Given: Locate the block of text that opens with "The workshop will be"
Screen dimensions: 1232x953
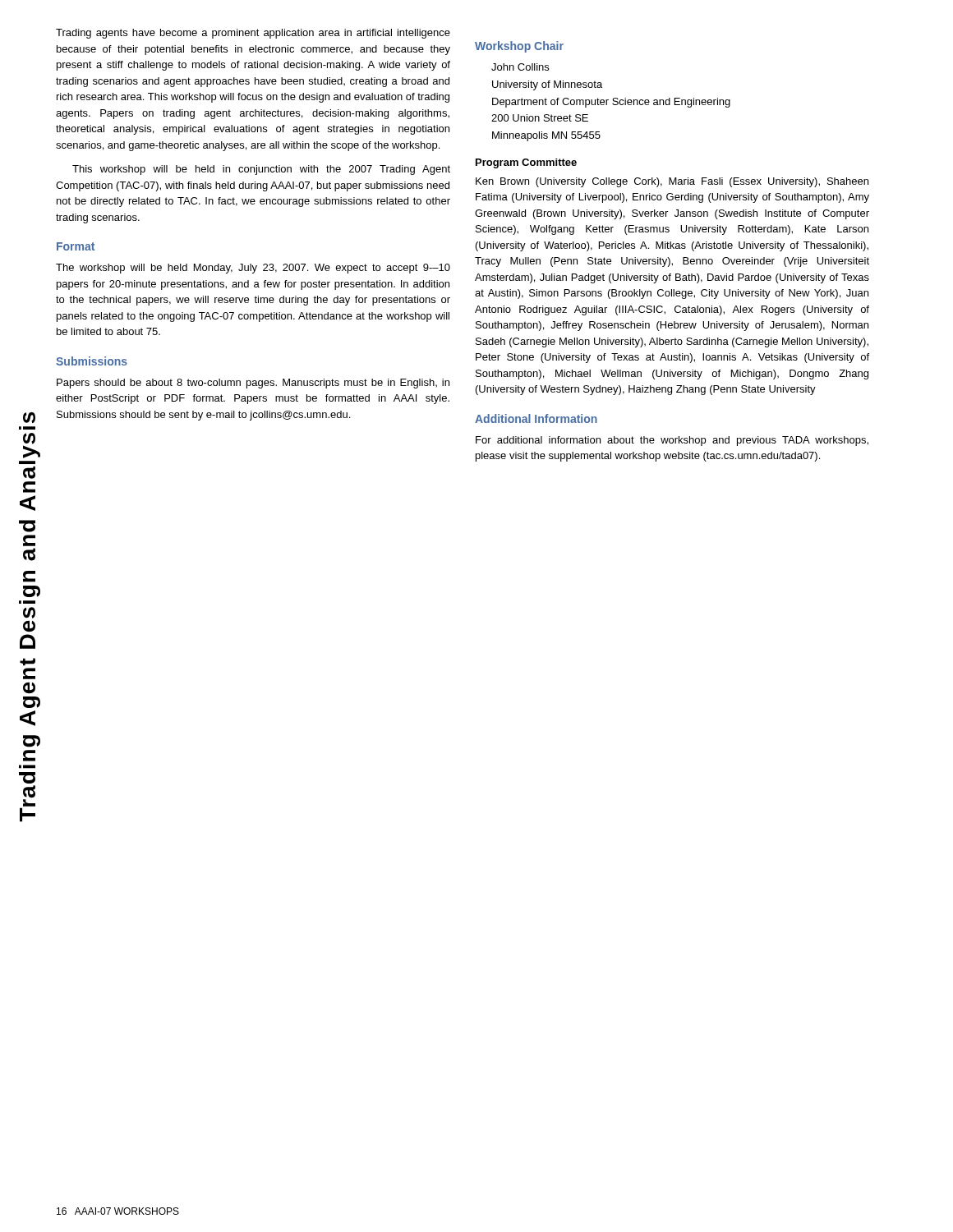Looking at the screenshot, I should (253, 300).
